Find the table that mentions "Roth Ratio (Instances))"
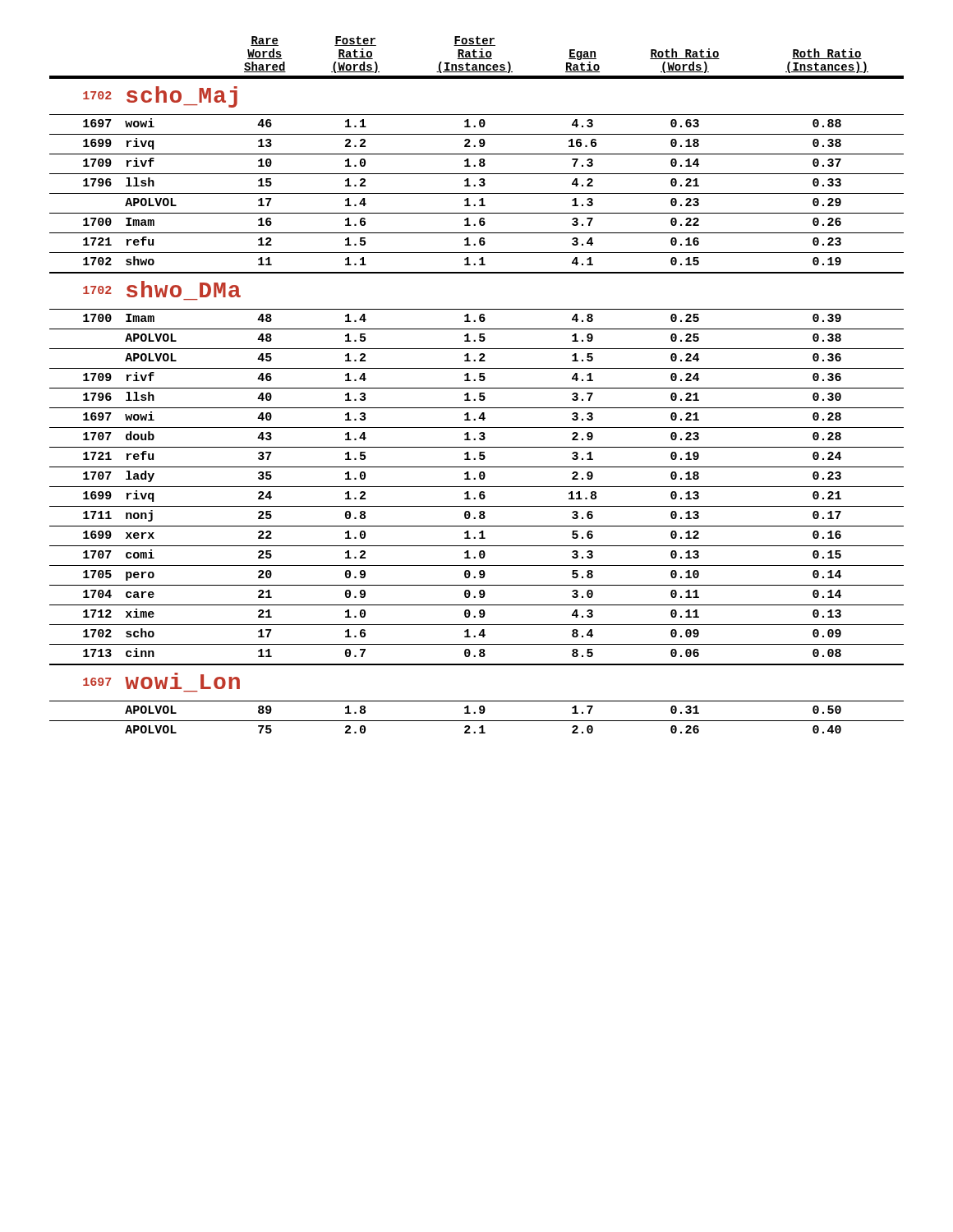 tap(476, 386)
